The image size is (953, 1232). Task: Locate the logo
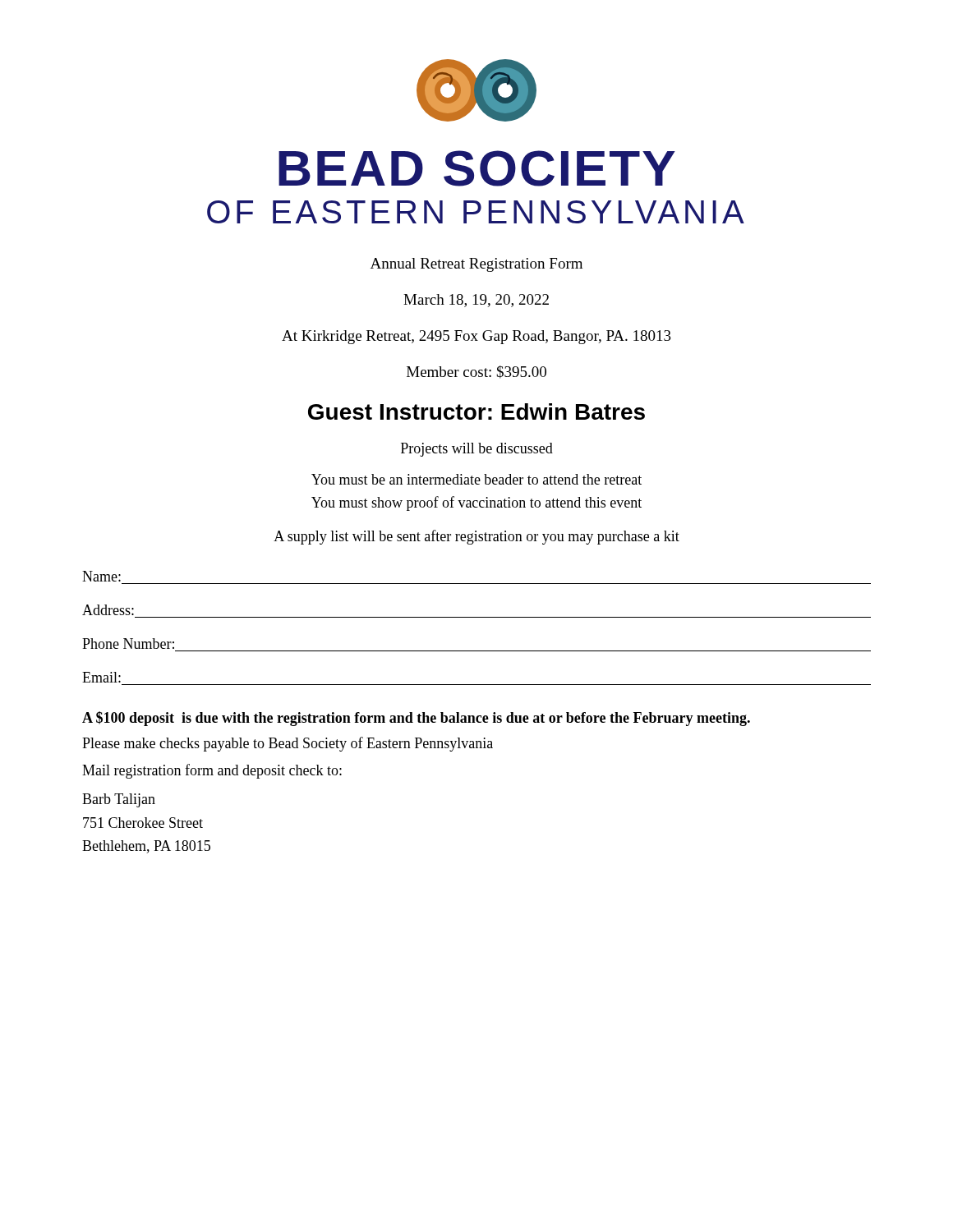(476, 92)
